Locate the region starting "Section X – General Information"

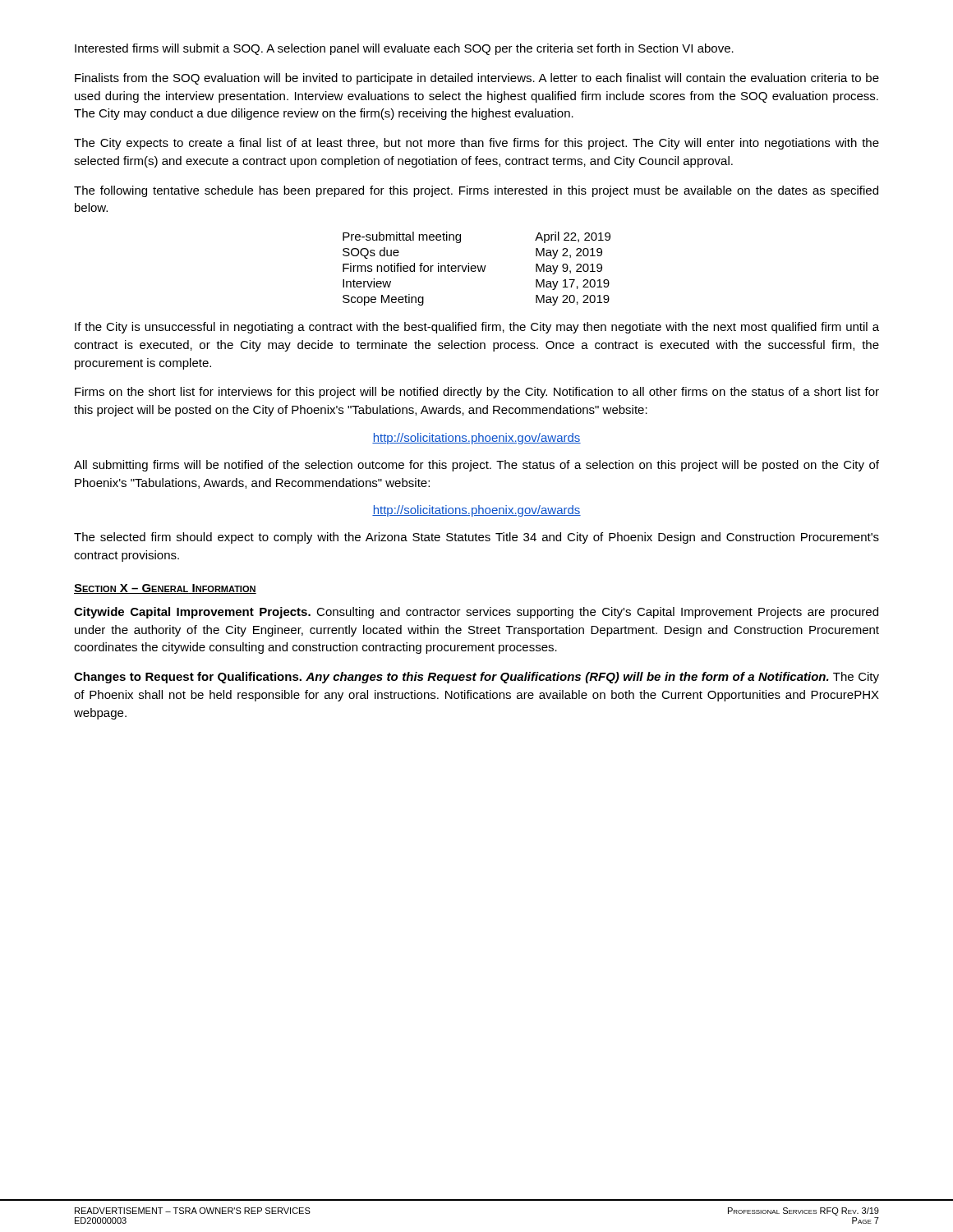click(x=165, y=587)
